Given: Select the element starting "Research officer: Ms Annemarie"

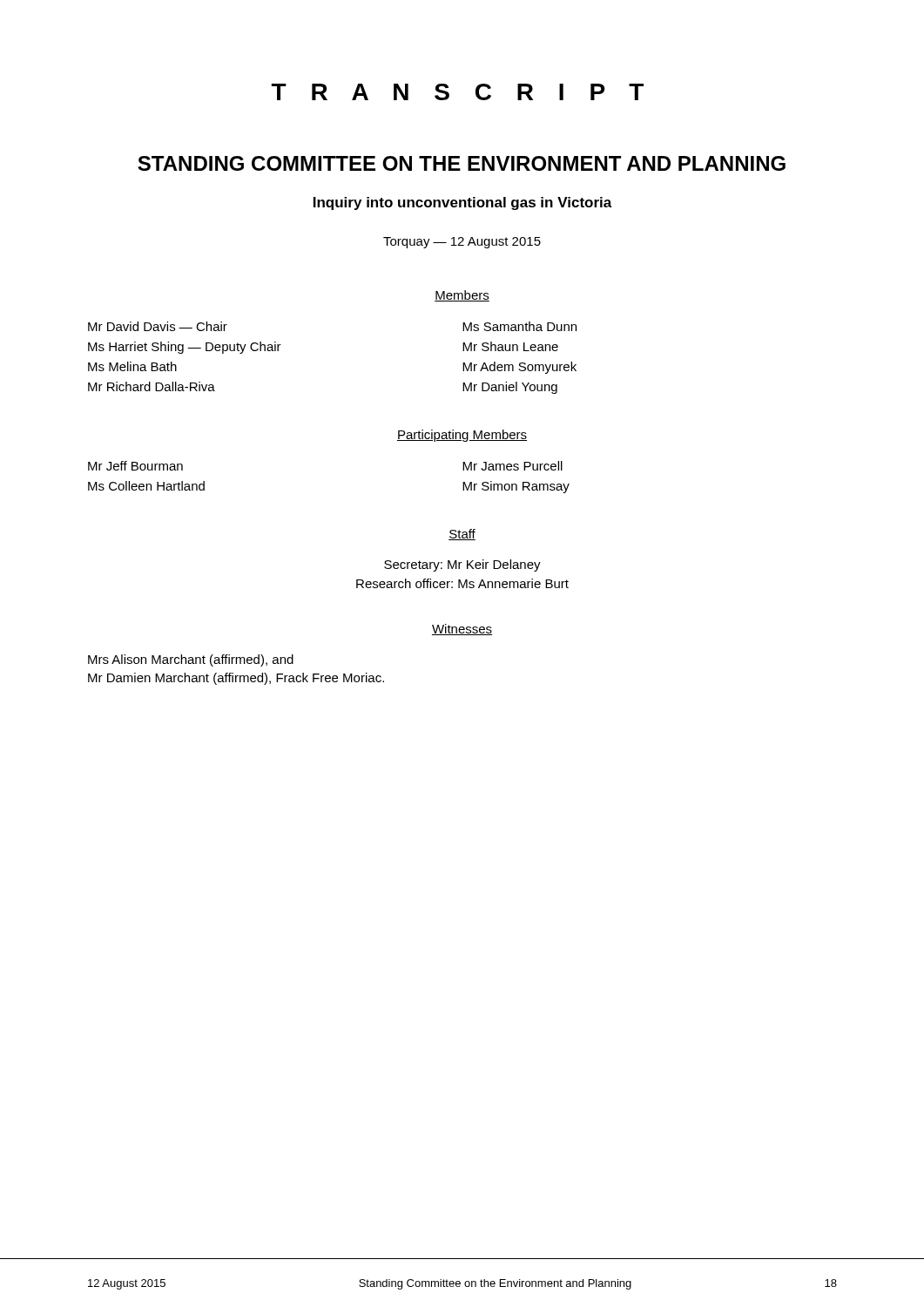Looking at the screenshot, I should tap(462, 584).
